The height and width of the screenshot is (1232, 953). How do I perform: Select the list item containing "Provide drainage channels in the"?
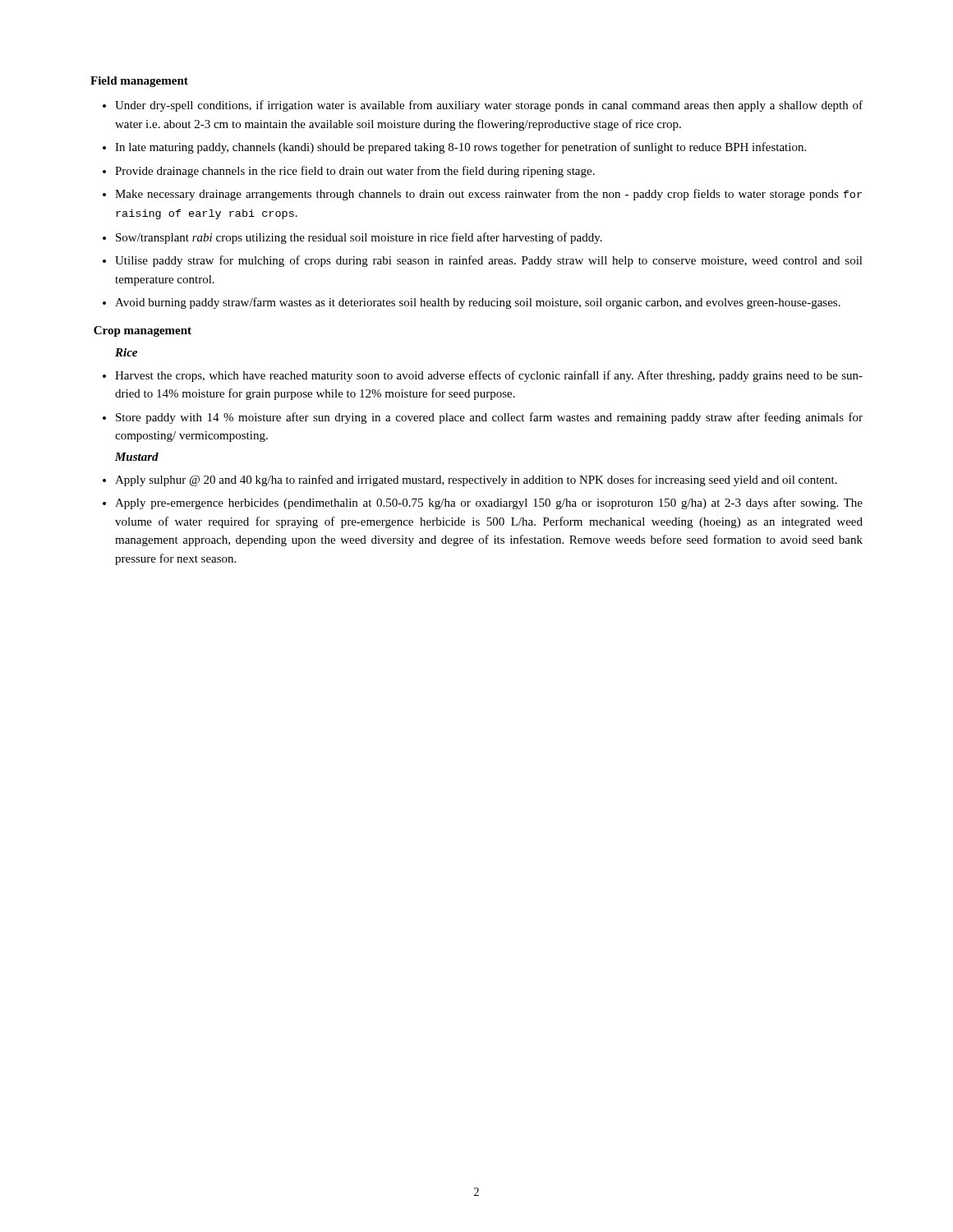[x=355, y=170]
